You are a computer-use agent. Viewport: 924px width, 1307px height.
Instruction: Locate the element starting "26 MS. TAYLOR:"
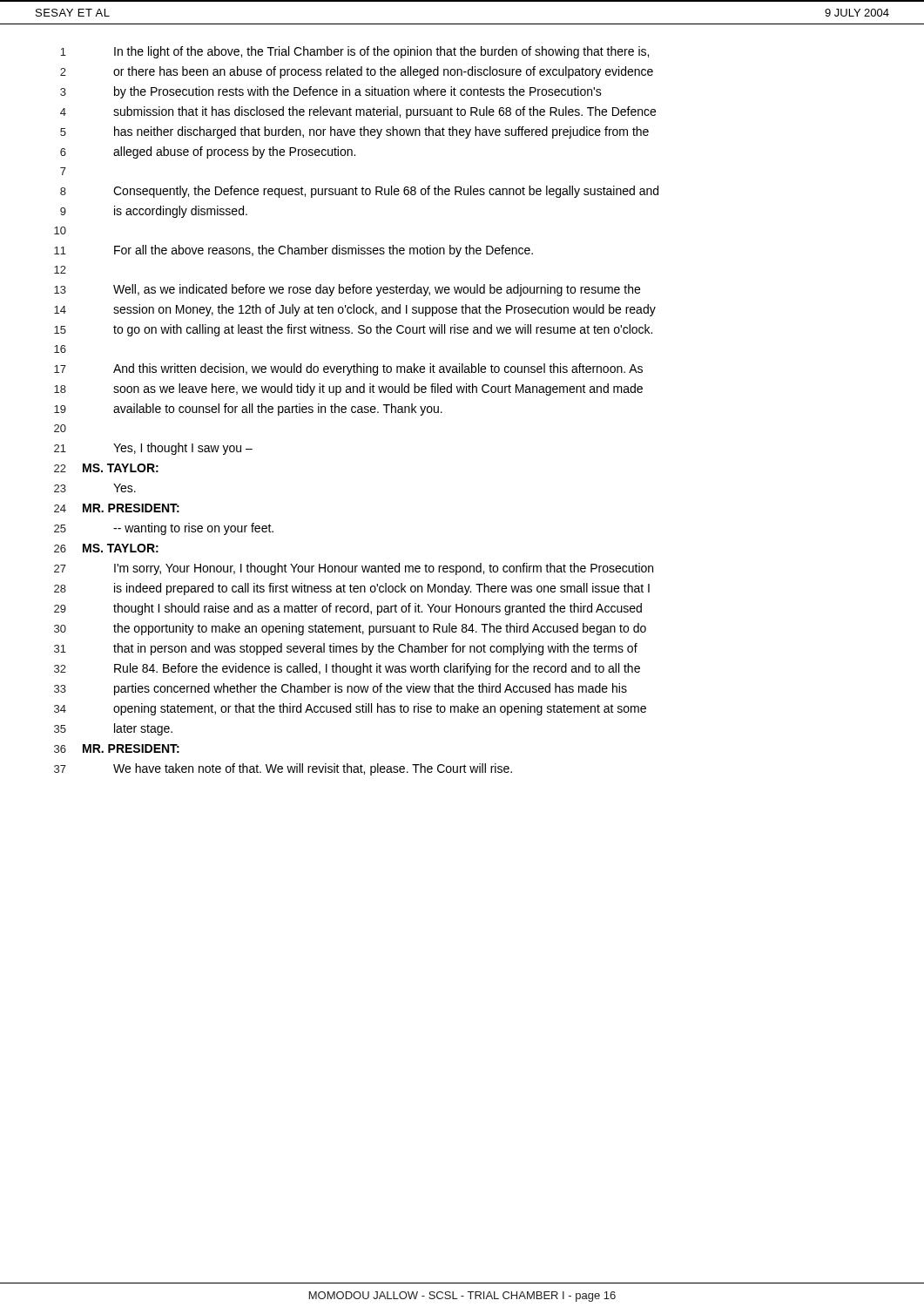106,548
